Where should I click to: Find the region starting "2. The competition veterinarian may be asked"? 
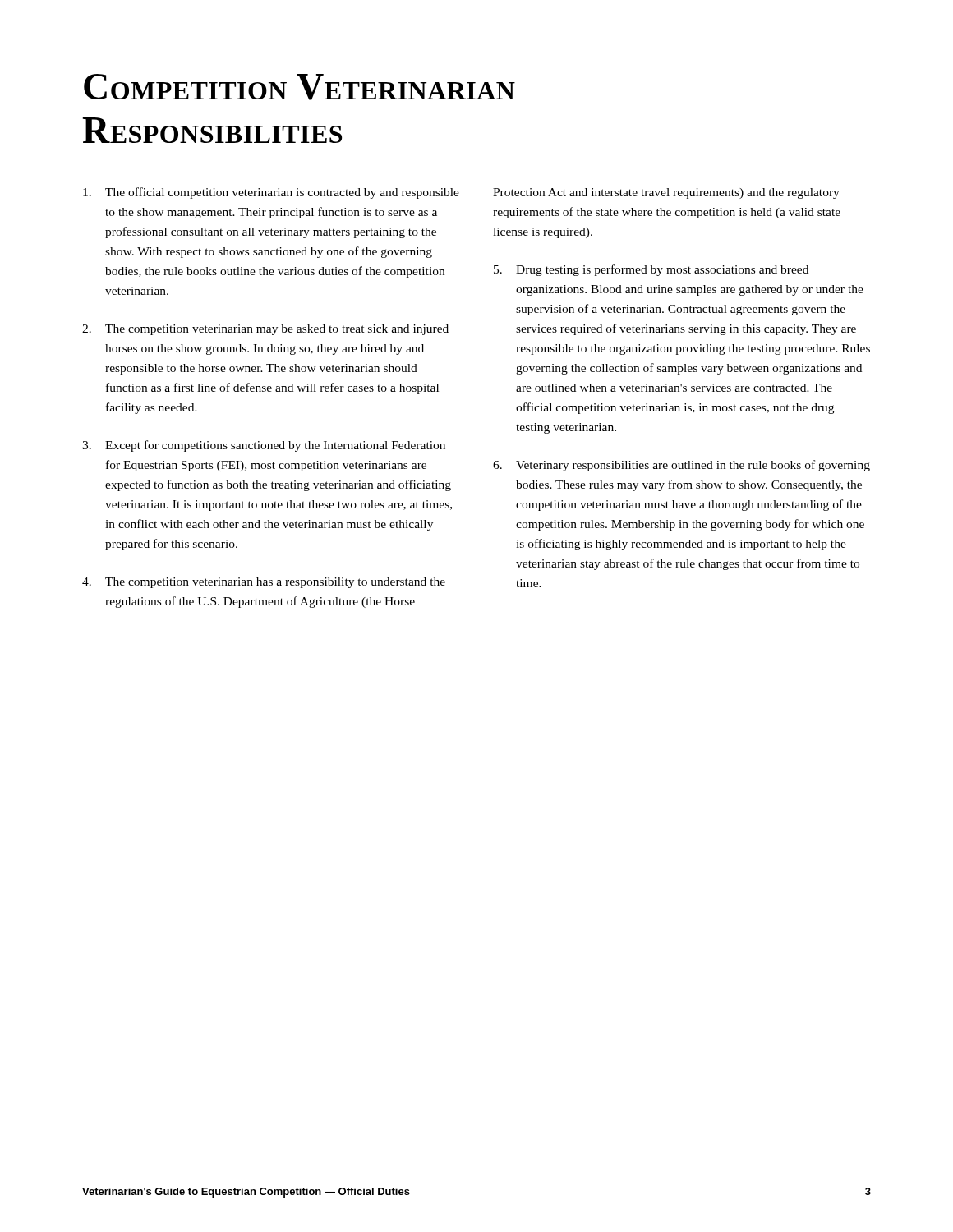pyautogui.click(x=271, y=368)
